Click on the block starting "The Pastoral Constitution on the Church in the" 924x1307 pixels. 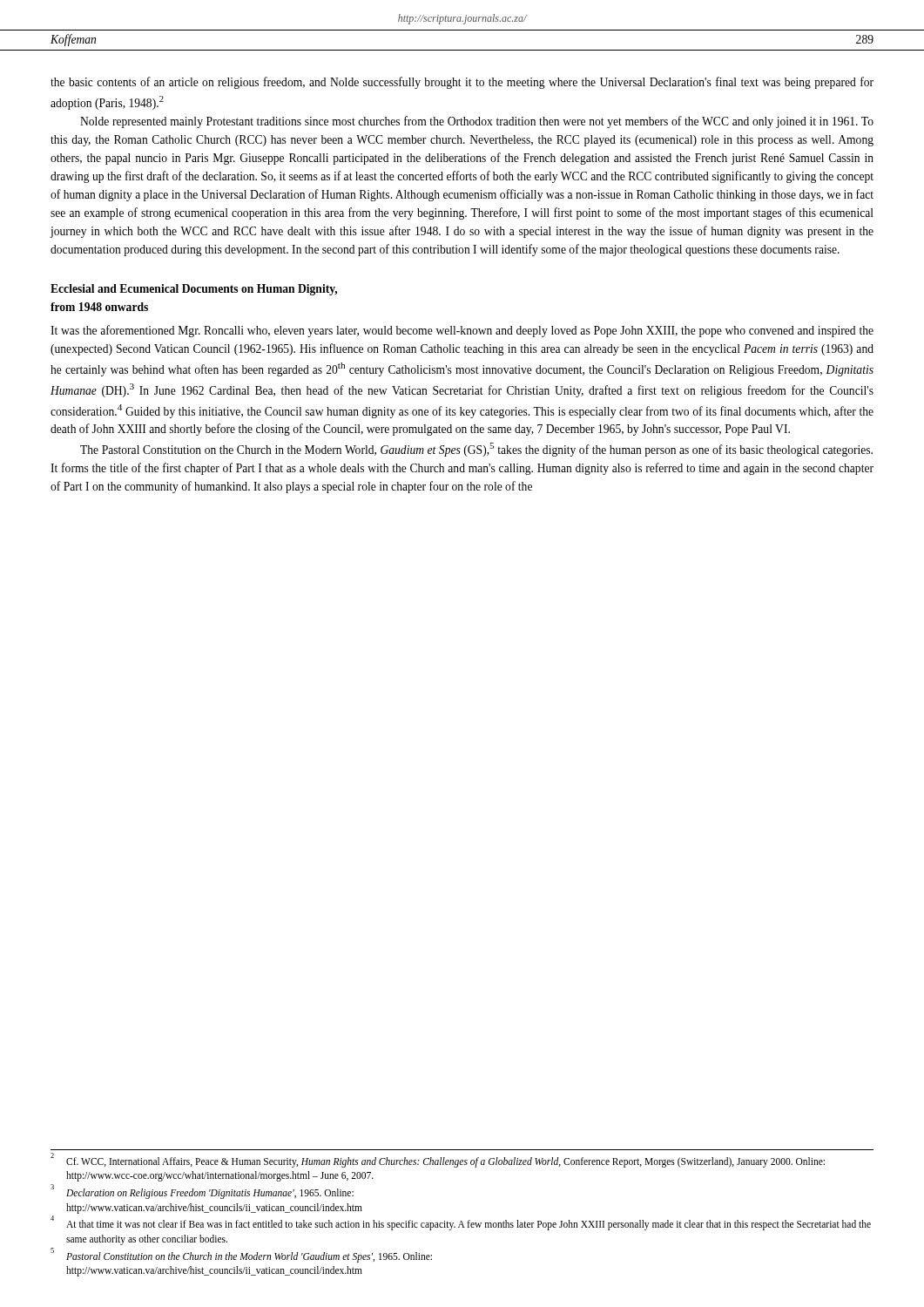[x=462, y=467]
